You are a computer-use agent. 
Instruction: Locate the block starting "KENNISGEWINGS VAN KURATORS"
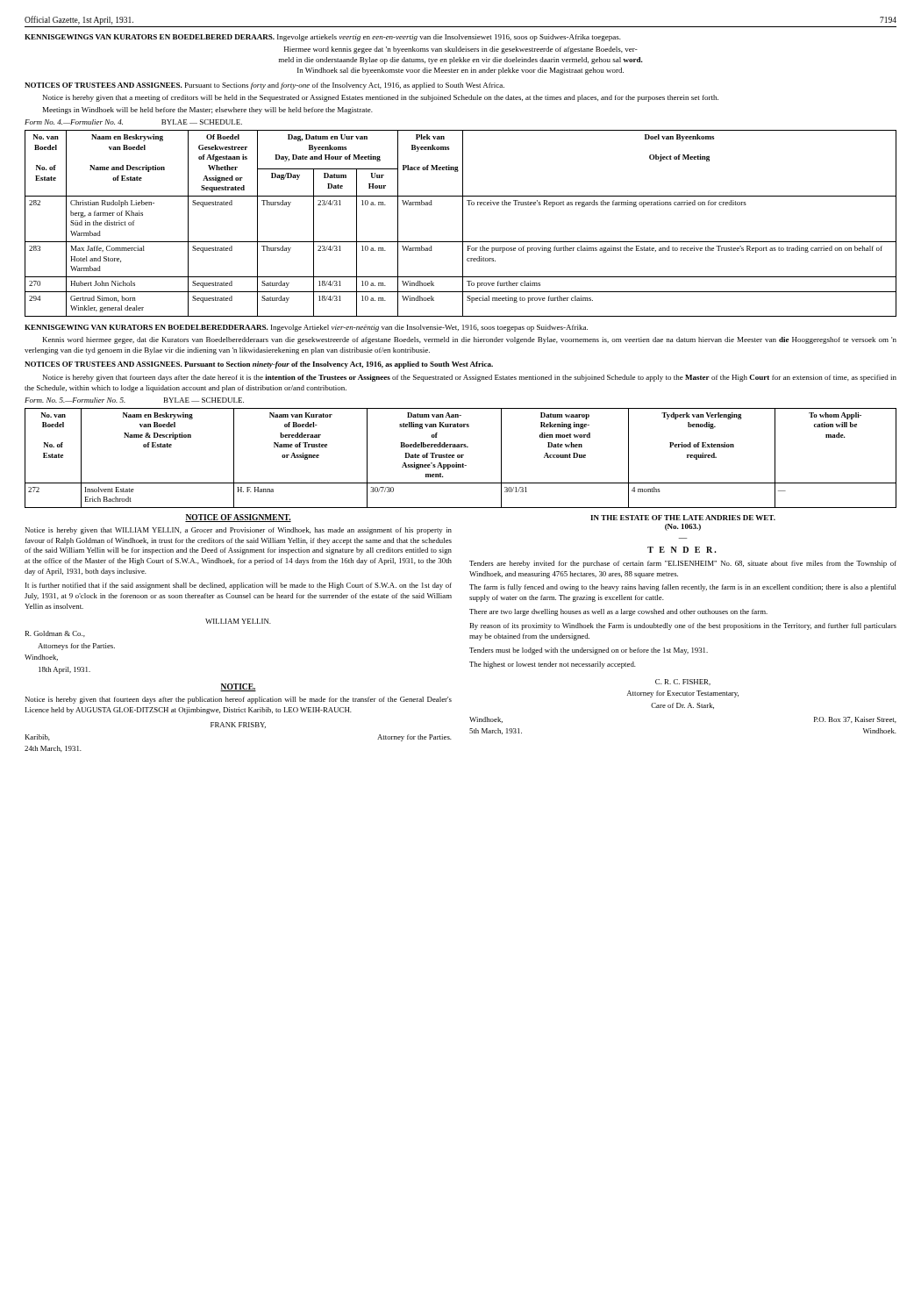pyautogui.click(x=460, y=54)
